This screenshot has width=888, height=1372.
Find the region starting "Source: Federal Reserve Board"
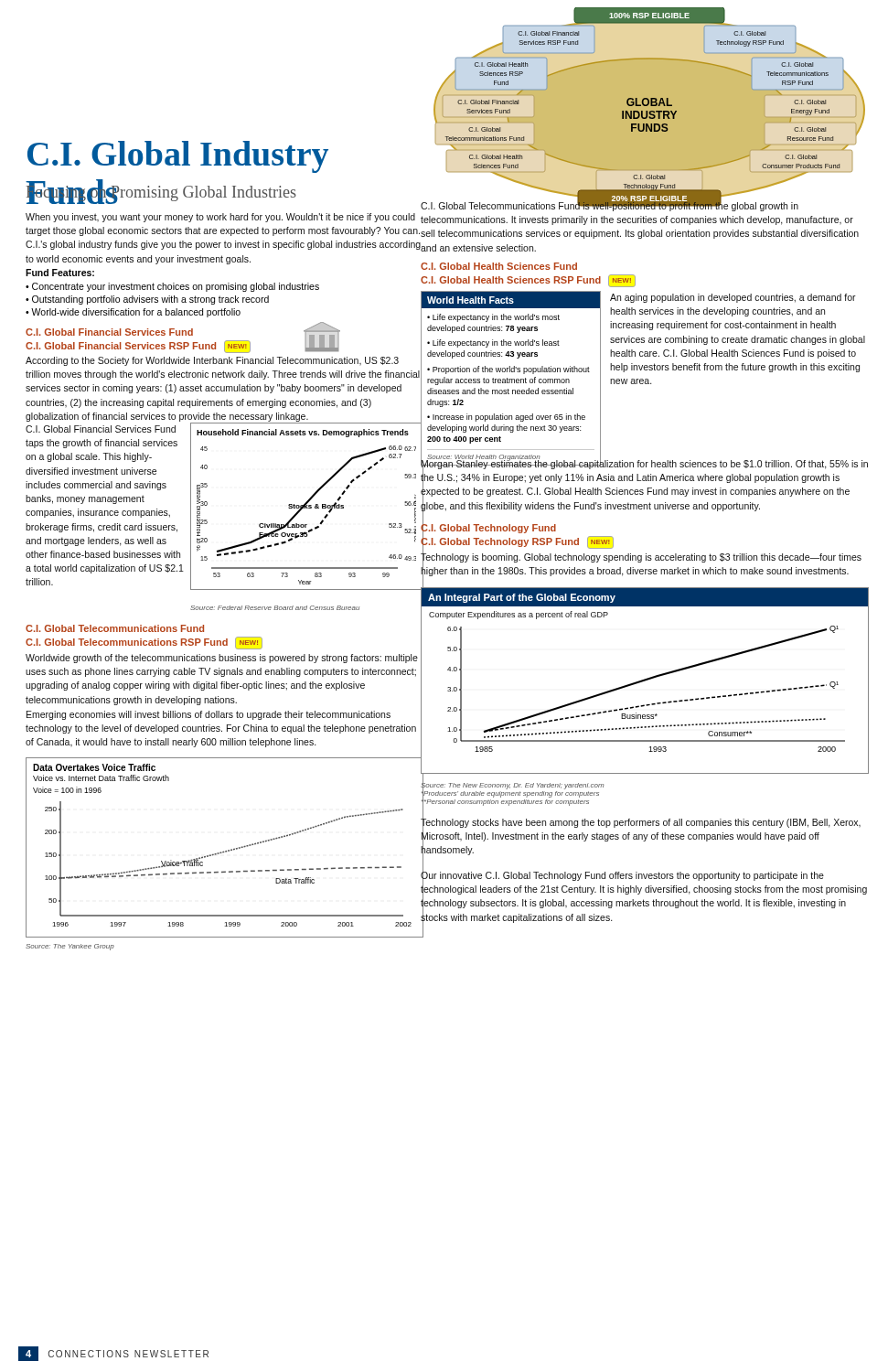[275, 608]
